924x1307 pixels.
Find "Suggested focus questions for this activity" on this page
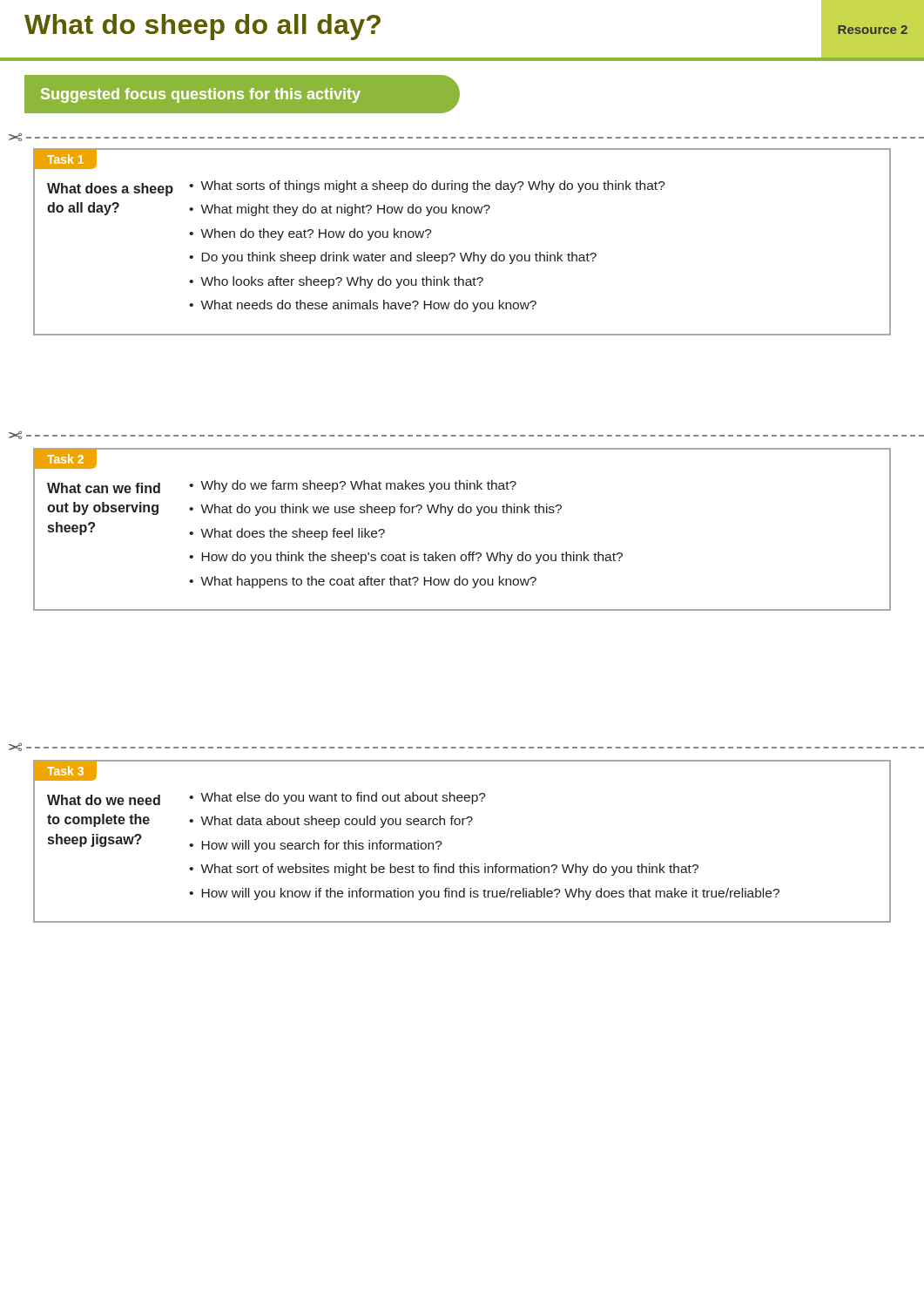click(200, 94)
